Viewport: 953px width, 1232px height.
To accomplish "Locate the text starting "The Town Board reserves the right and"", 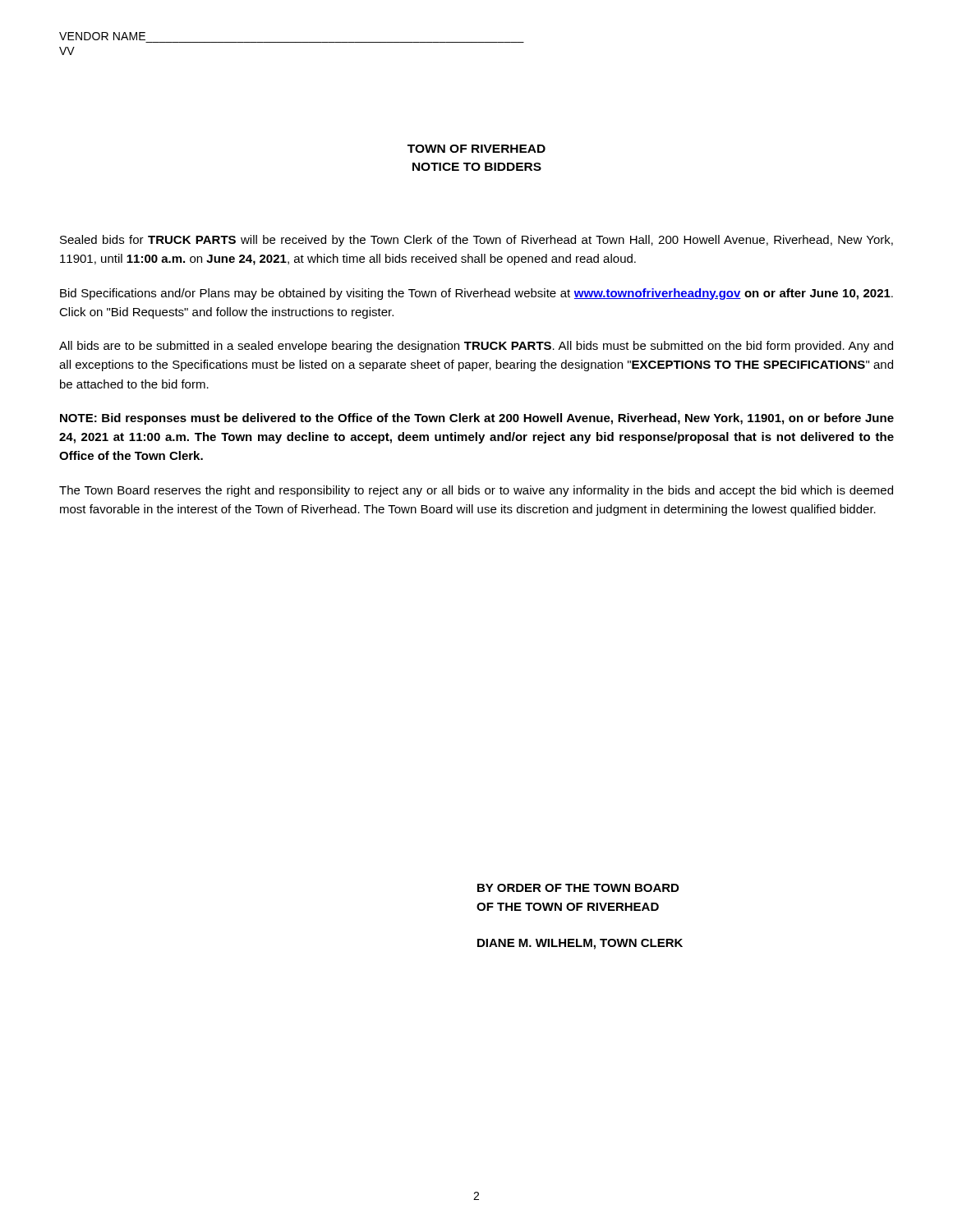I will click(x=476, y=499).
